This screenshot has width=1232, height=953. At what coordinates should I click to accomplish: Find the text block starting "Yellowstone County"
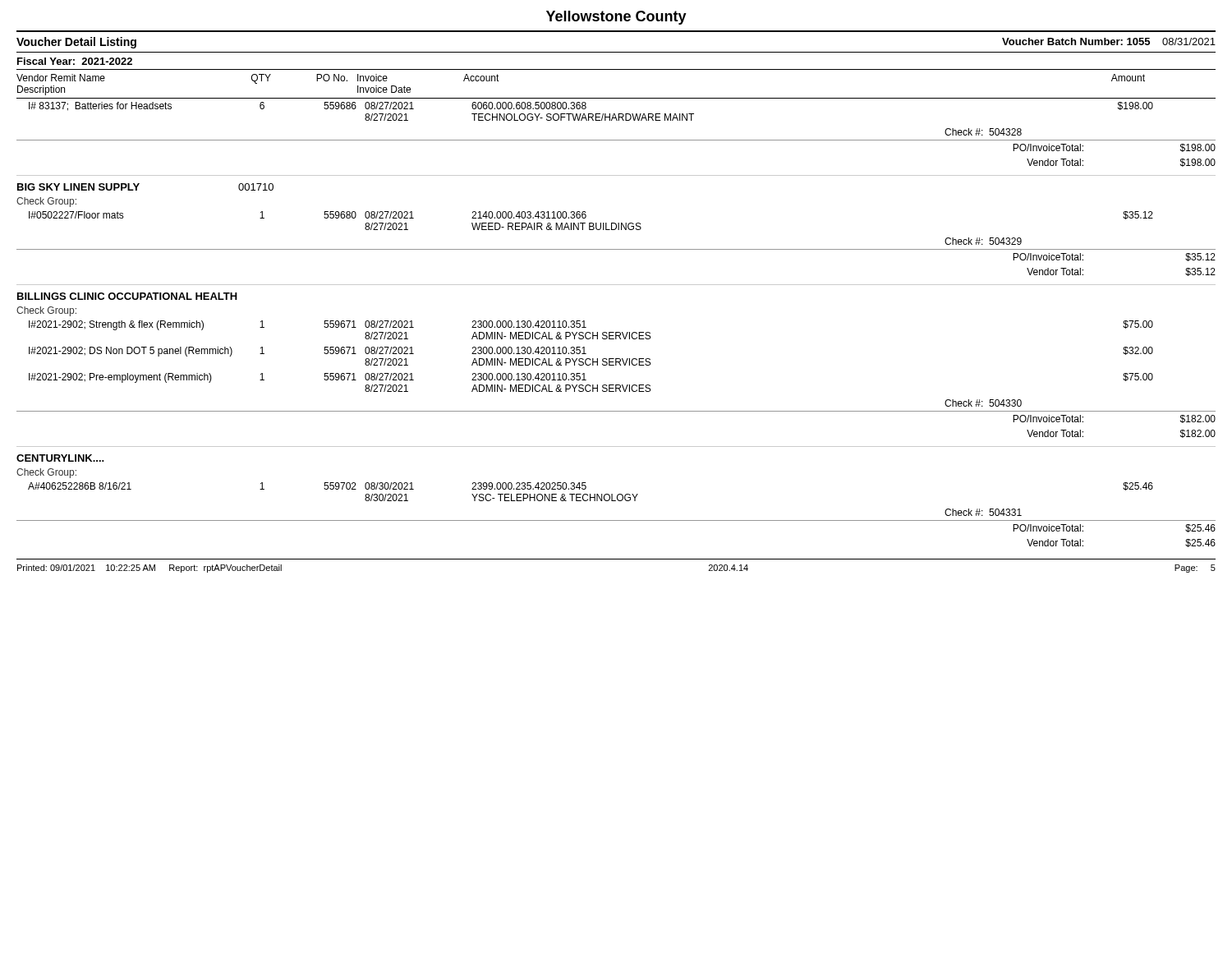point(616,16)
